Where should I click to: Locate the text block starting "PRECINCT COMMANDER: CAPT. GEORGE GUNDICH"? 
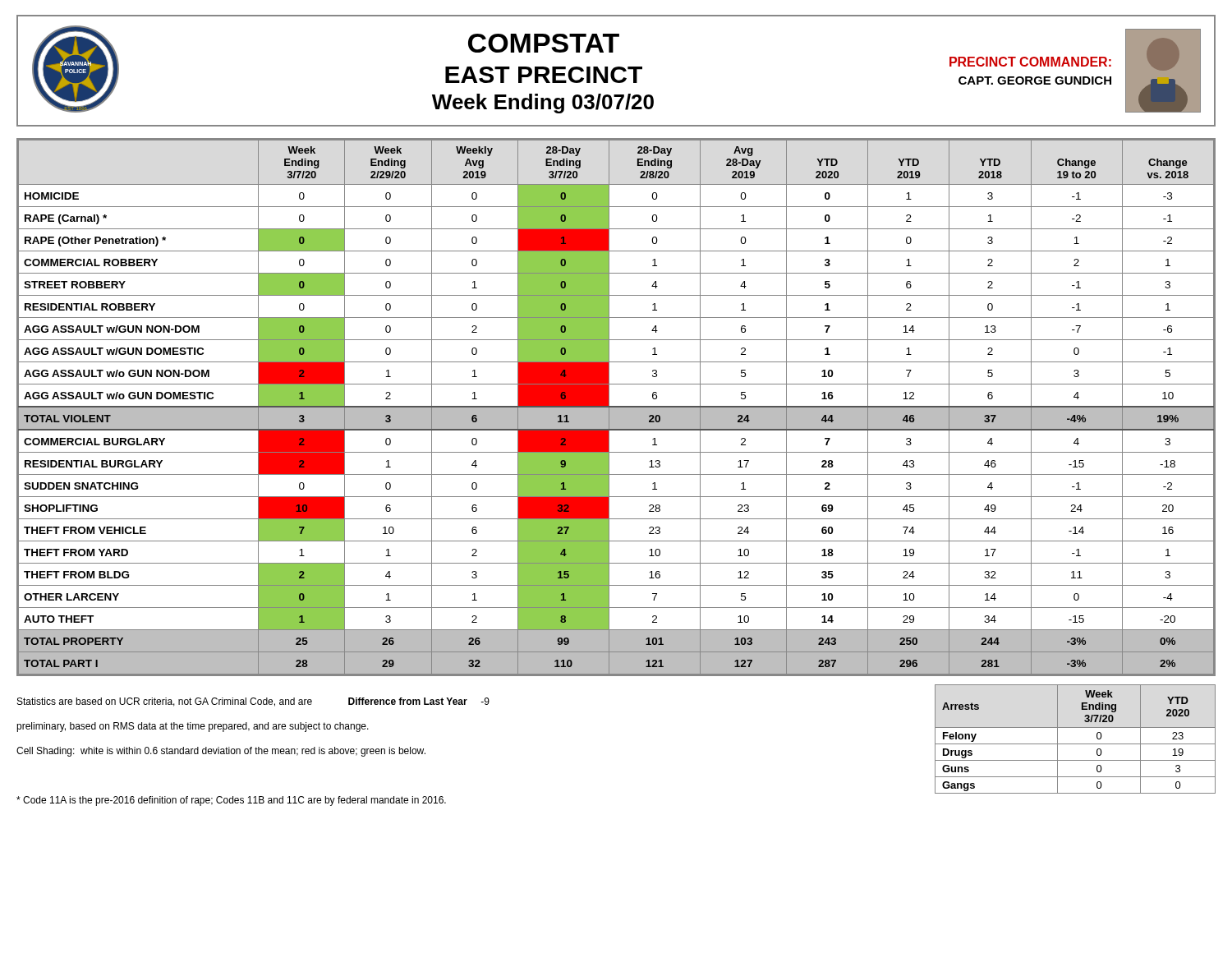pyautogui.click(x=1030, y=71)
